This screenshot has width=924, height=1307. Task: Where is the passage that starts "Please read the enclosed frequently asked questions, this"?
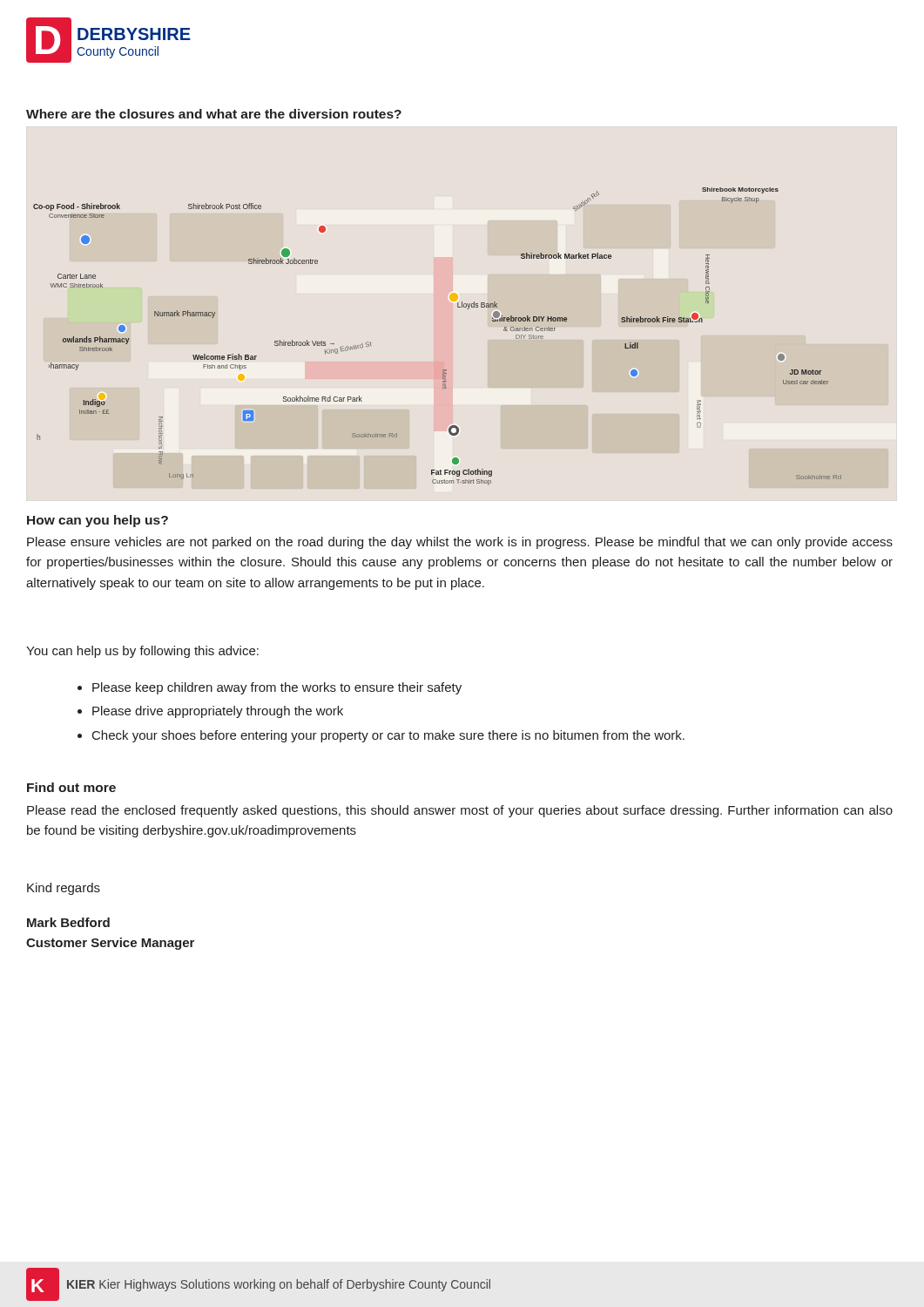pyautogui.click(x=459, y=820)
